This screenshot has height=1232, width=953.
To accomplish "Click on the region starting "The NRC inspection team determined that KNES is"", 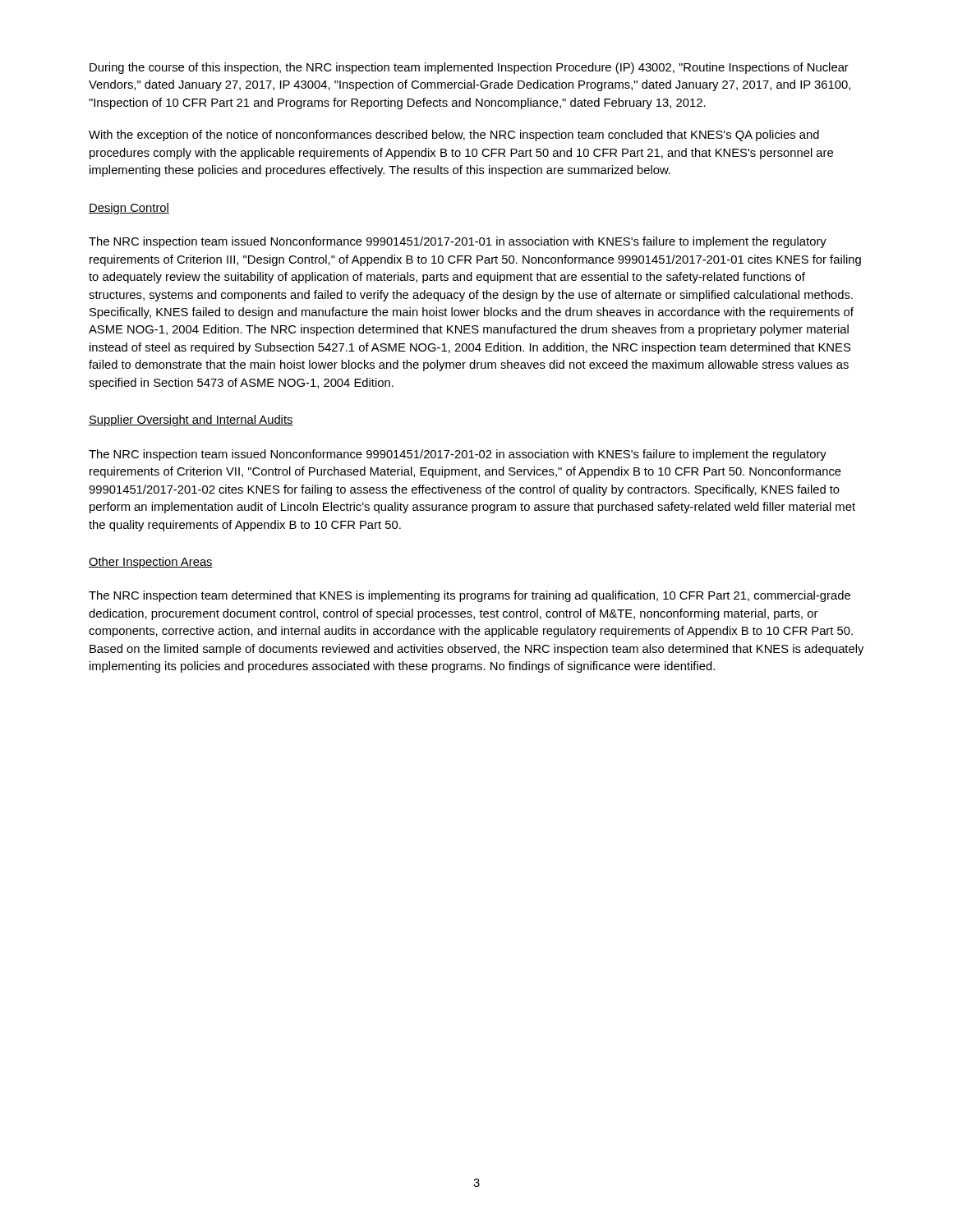I will tap(476, 631).
